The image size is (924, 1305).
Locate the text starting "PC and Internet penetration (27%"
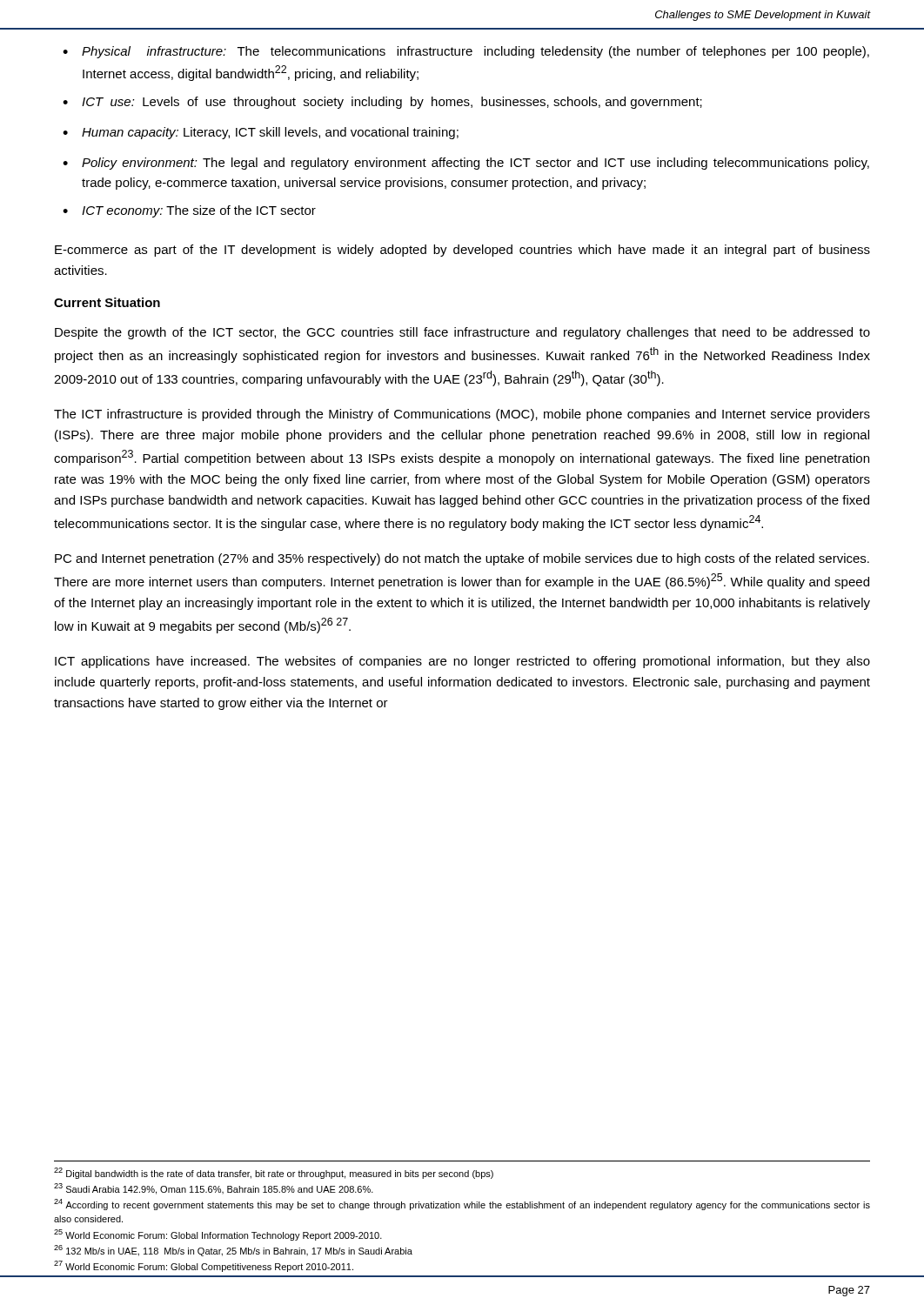click(462, 592)
